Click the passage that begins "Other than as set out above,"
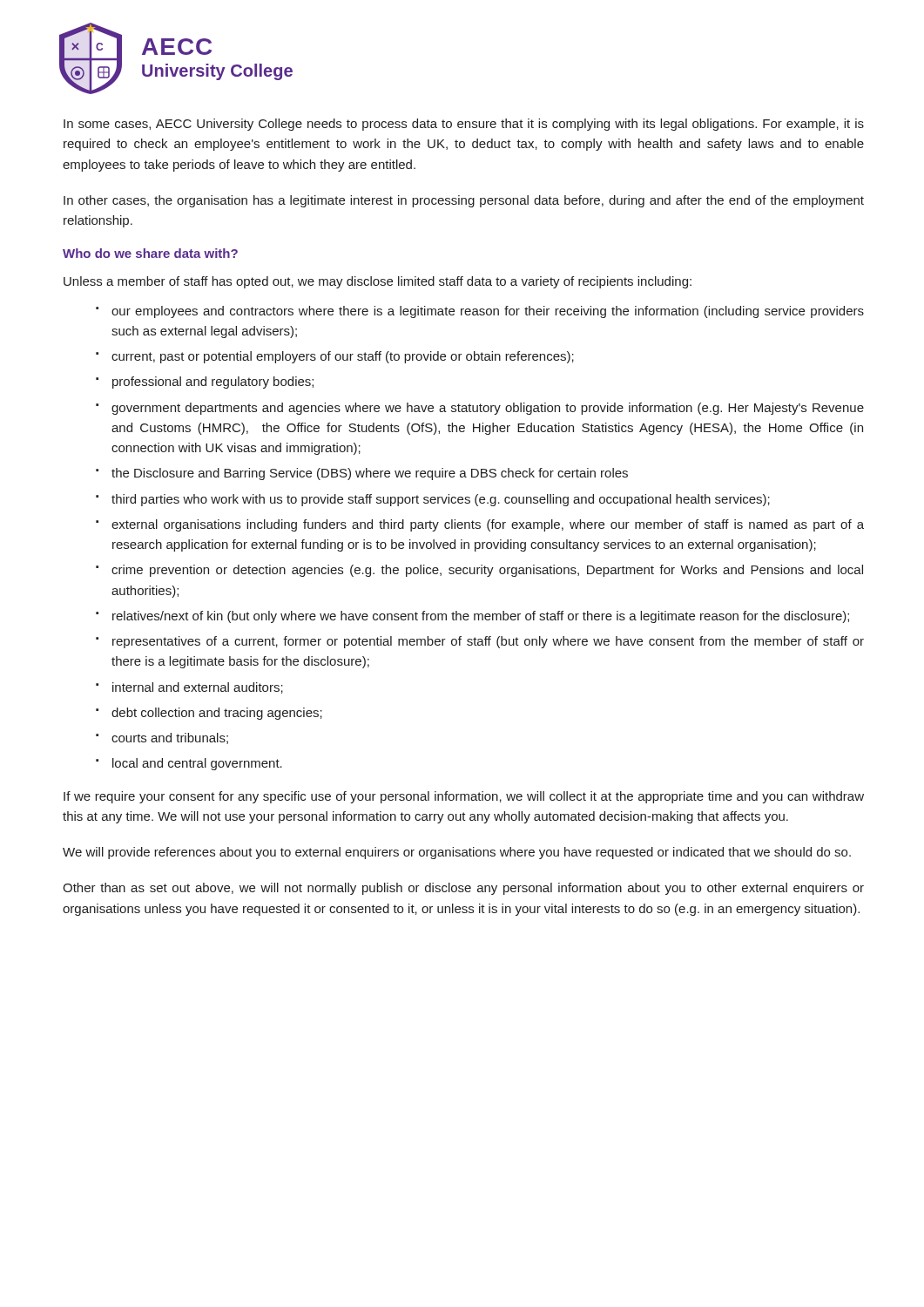This screenshot has height=1307, width=924. pyautogui.click(x=463, y=898)
